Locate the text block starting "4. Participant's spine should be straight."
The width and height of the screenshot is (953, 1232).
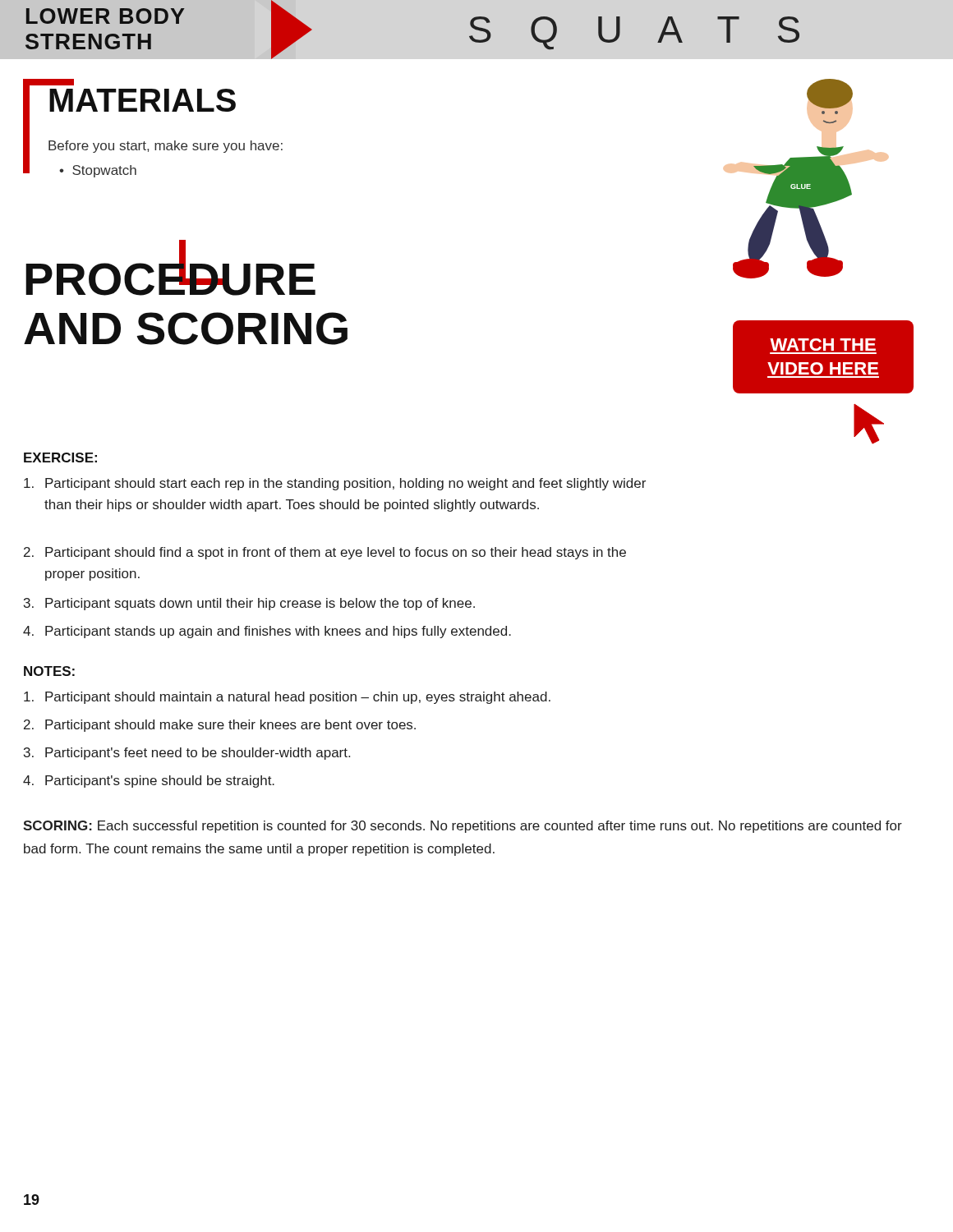tap(149, 781)
